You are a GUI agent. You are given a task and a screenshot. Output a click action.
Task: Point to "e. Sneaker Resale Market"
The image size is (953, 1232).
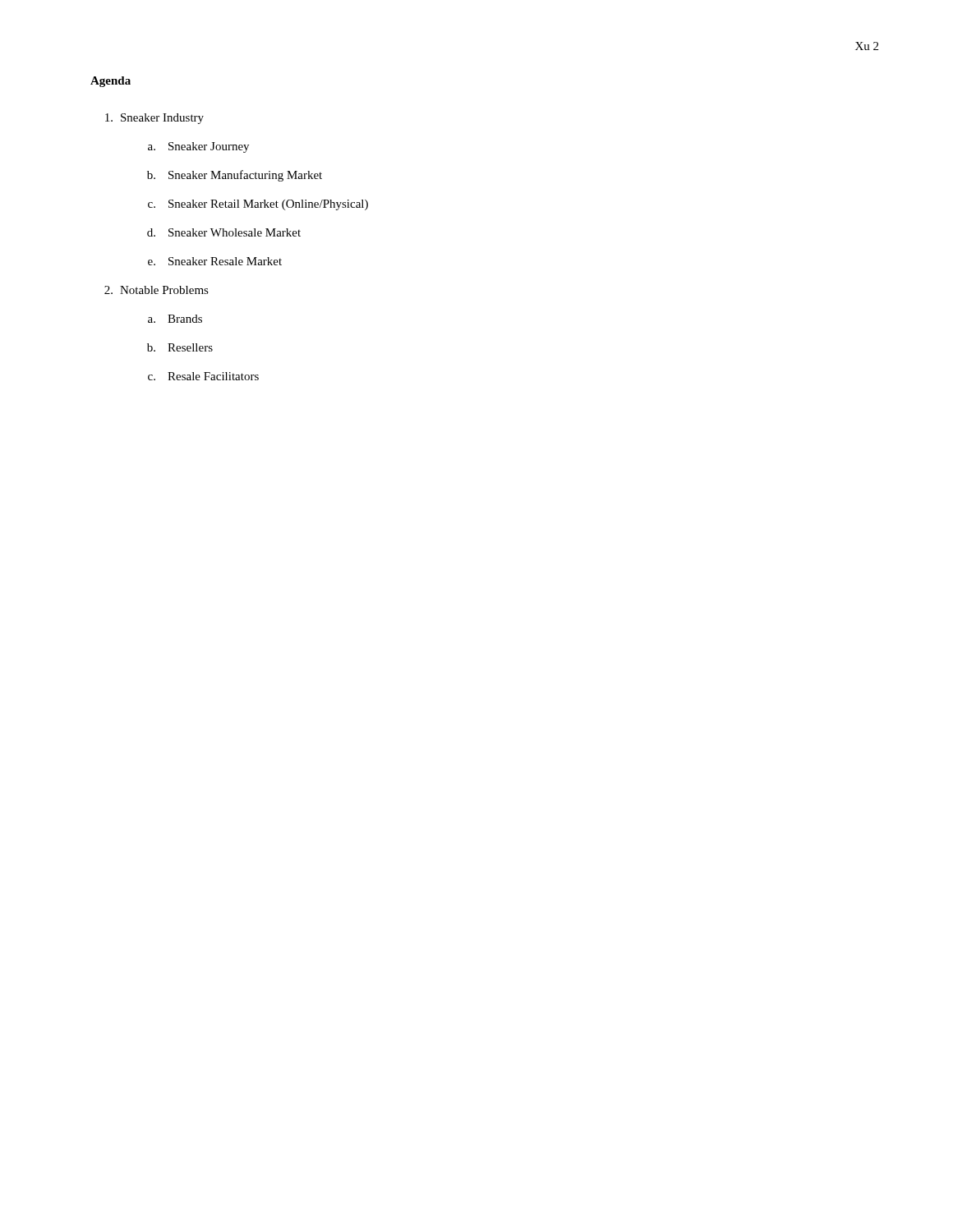pos(211,262)
